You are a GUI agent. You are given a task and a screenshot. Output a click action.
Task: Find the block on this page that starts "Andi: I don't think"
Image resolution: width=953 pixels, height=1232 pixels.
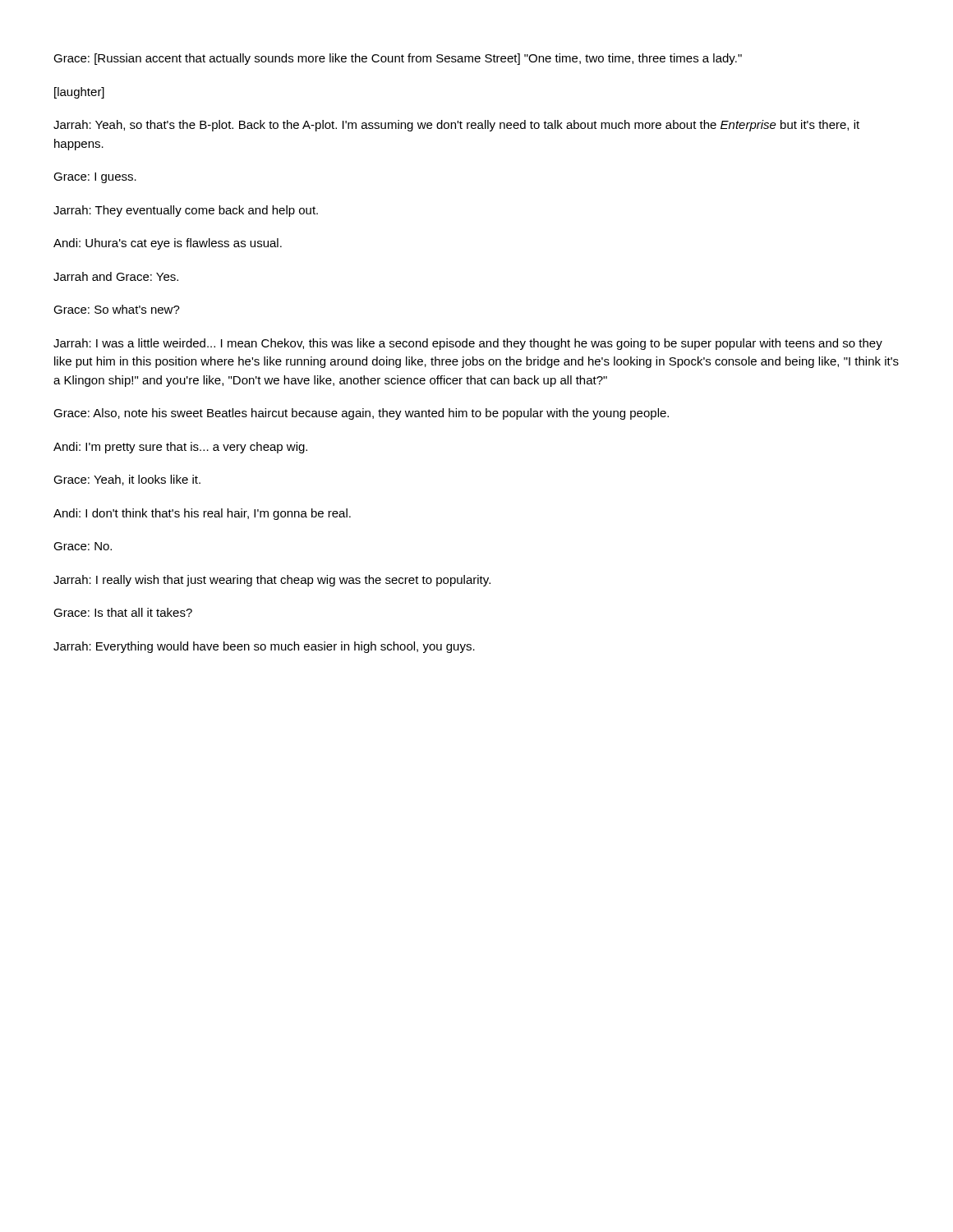(202, 513)
